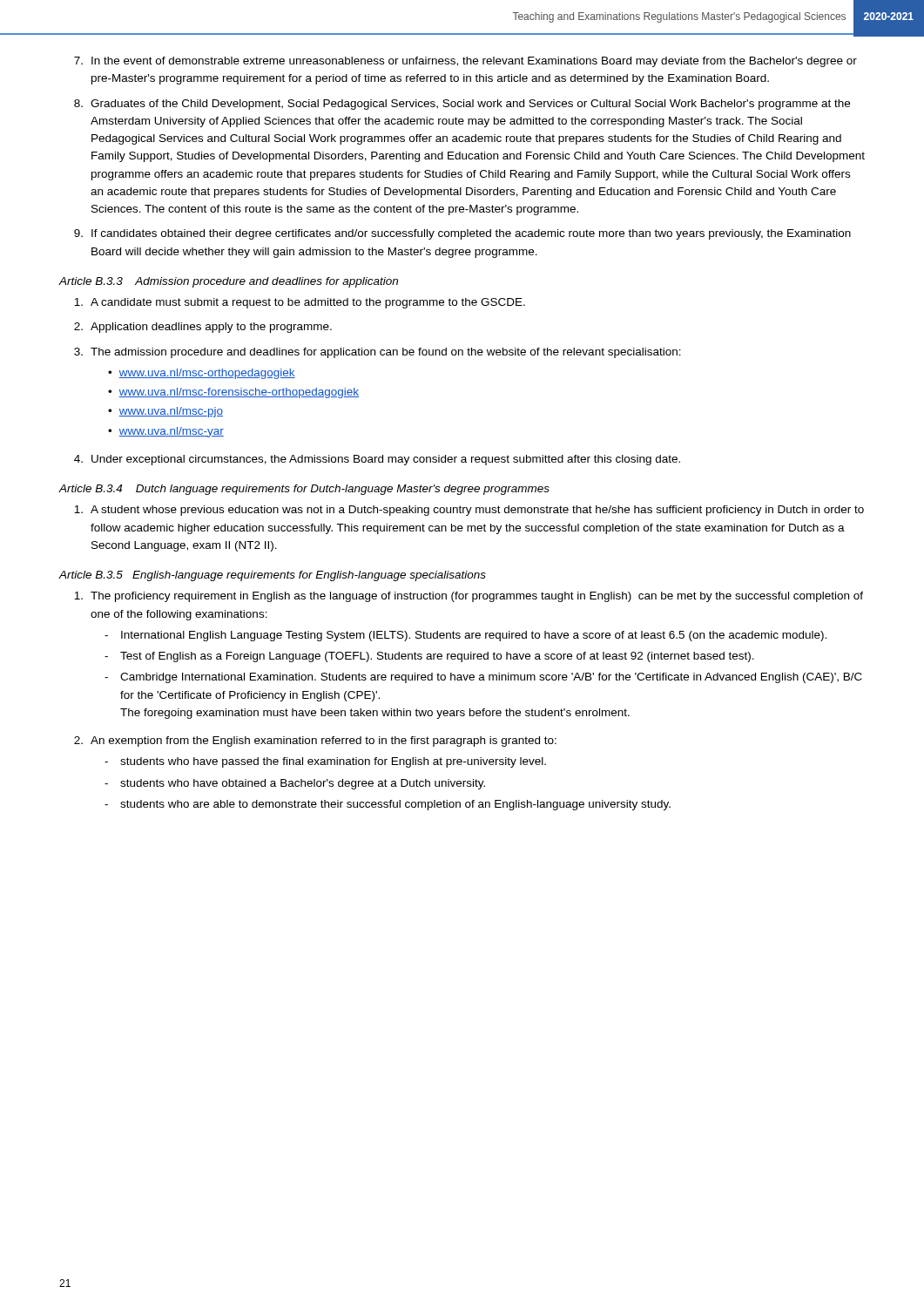Find the element starting "A candidate must submit"
This screenshot has width=924, height=1307.
click(462, 303)
